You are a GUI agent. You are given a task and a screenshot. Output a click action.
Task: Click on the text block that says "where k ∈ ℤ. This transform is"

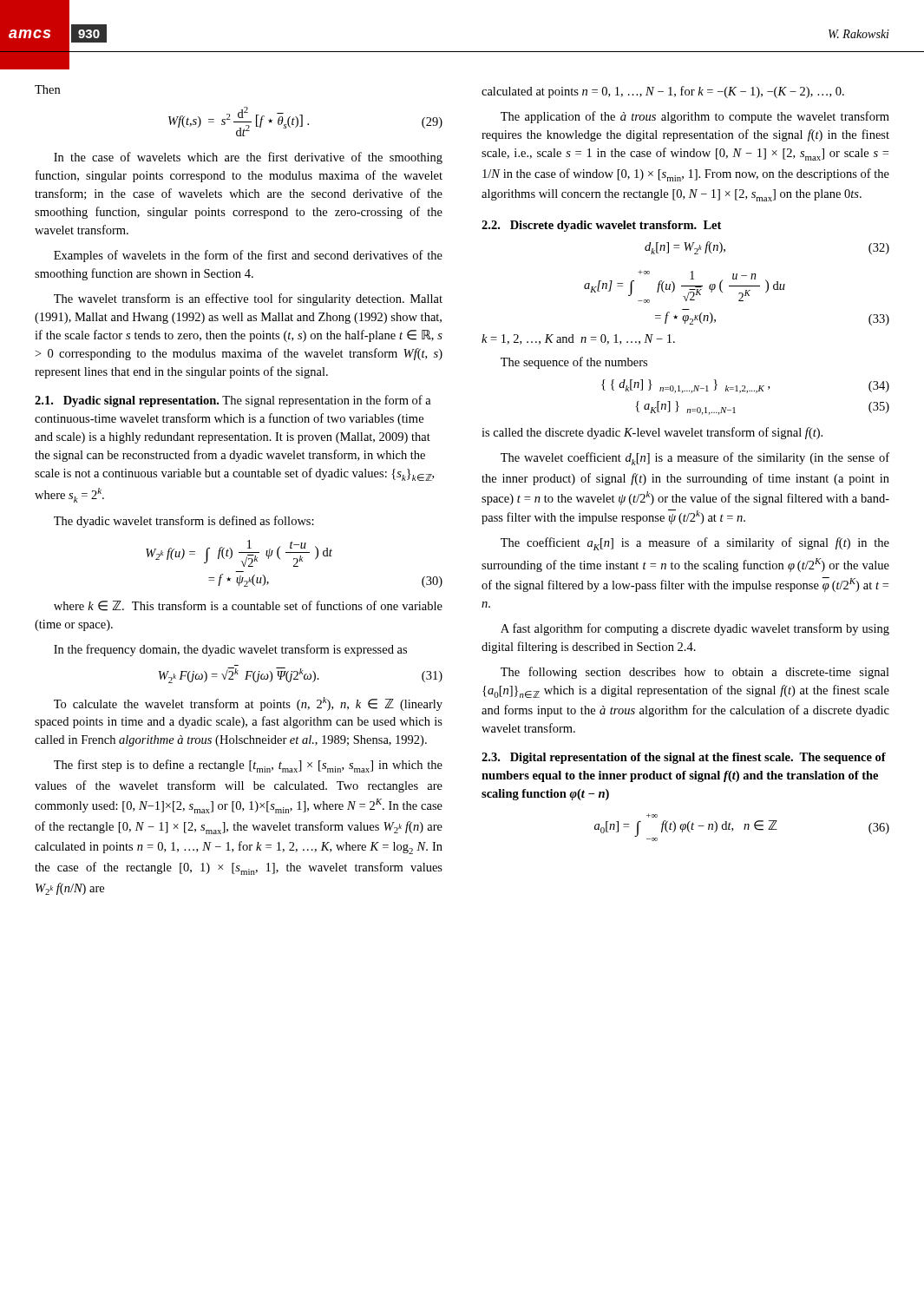(239, 615)
